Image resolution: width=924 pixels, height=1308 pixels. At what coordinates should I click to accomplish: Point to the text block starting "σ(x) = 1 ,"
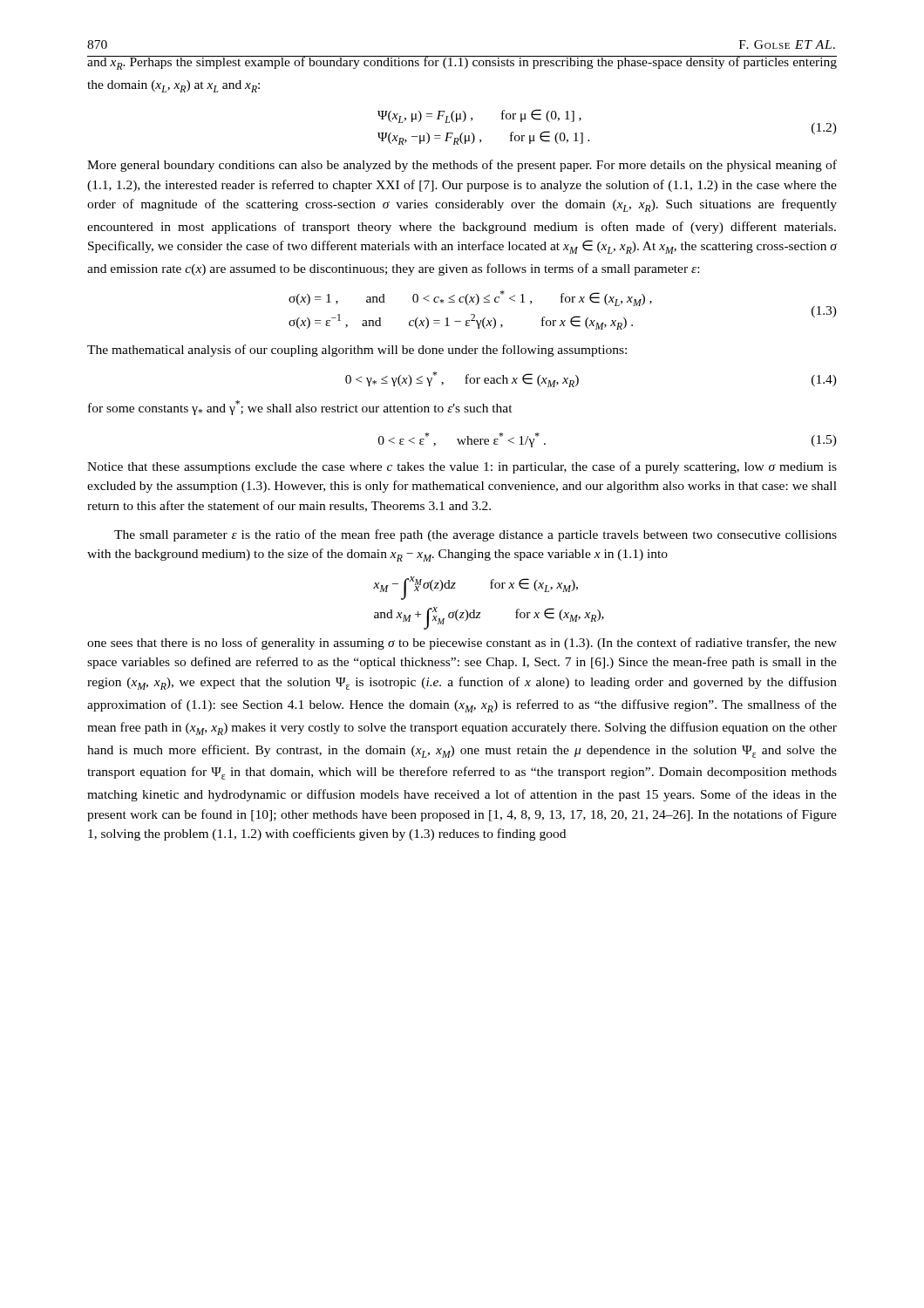(462, 310)
